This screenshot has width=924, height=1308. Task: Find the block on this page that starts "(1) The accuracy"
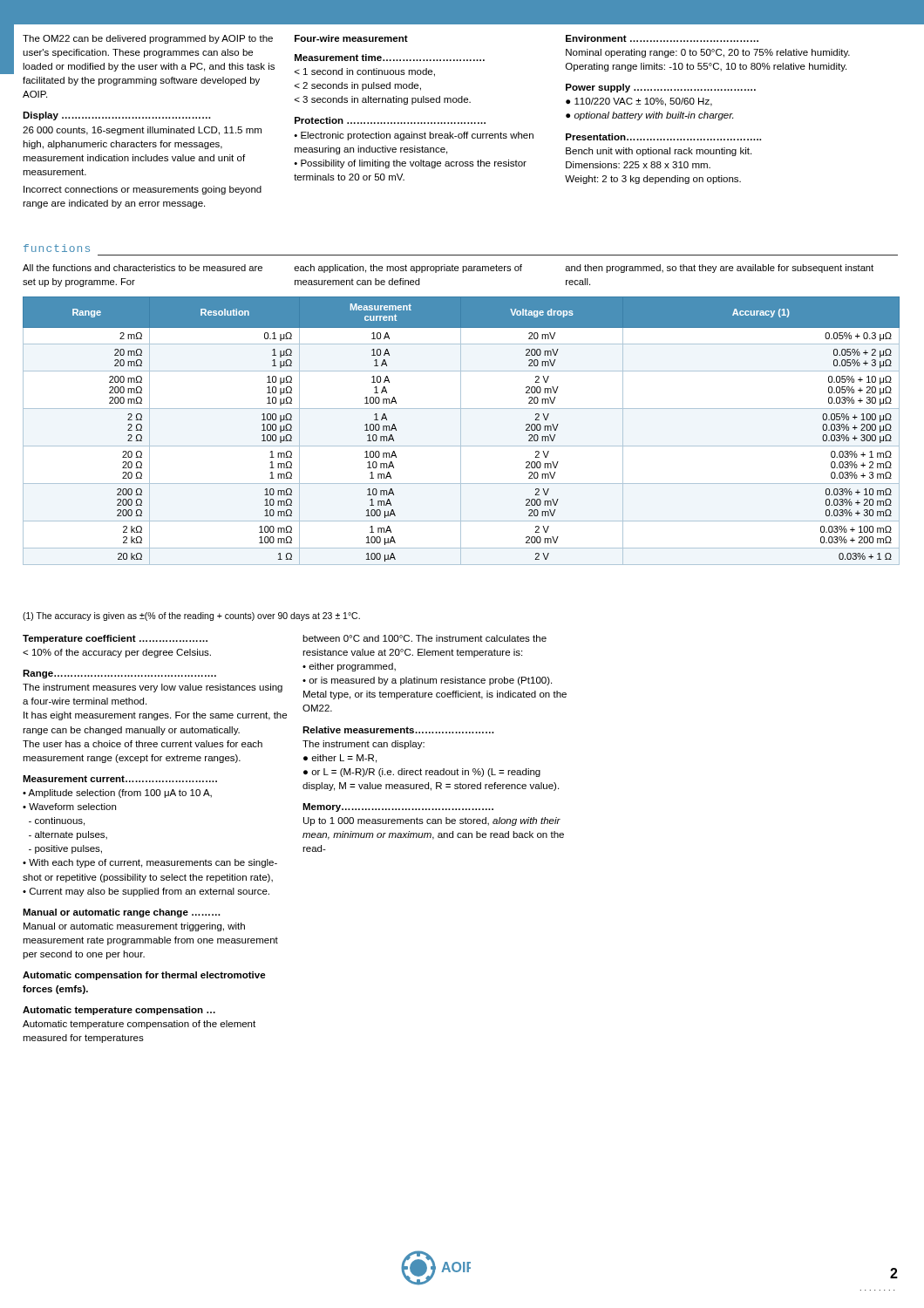(192, 616)
